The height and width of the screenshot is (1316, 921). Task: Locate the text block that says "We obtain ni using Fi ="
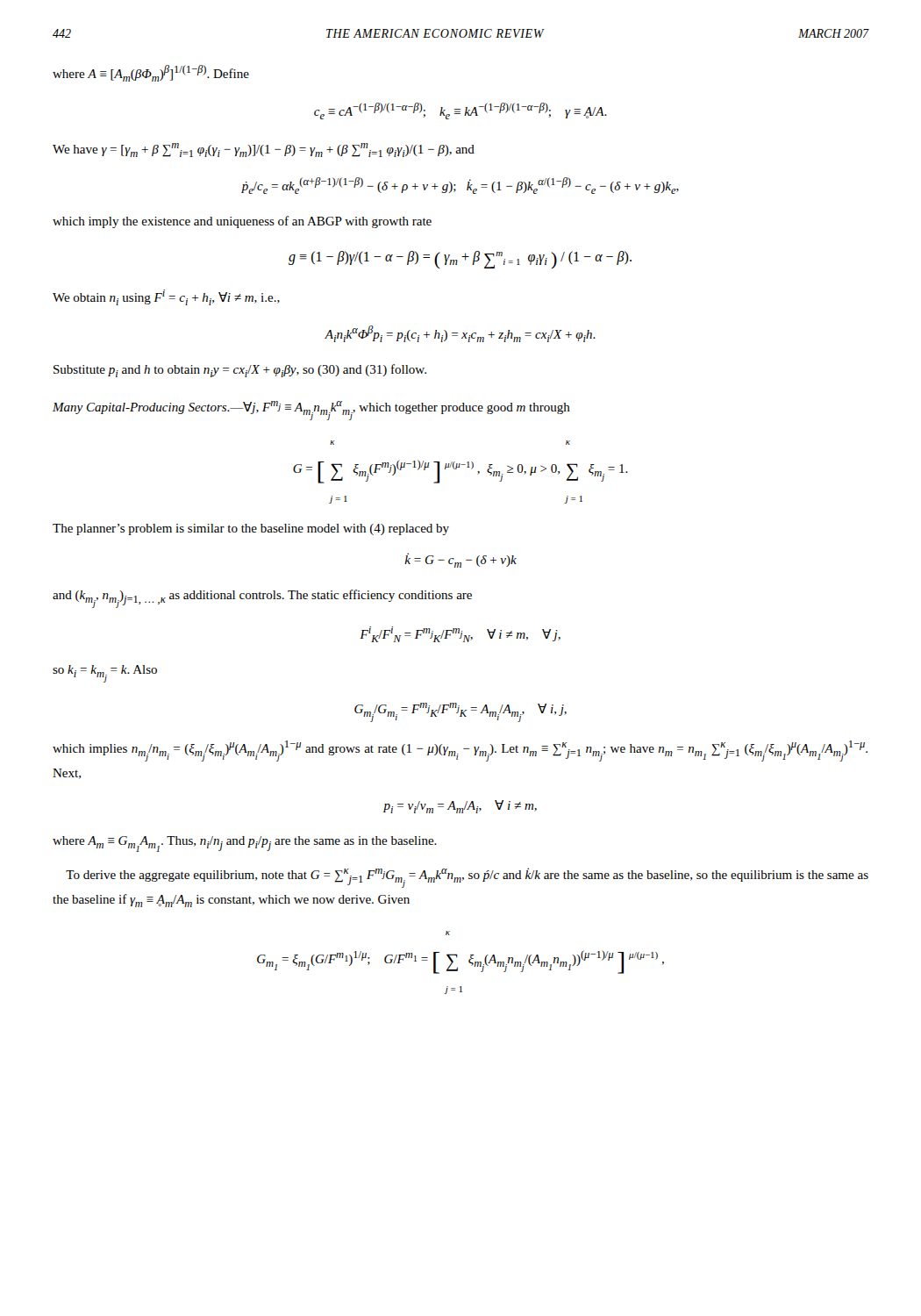166,297
